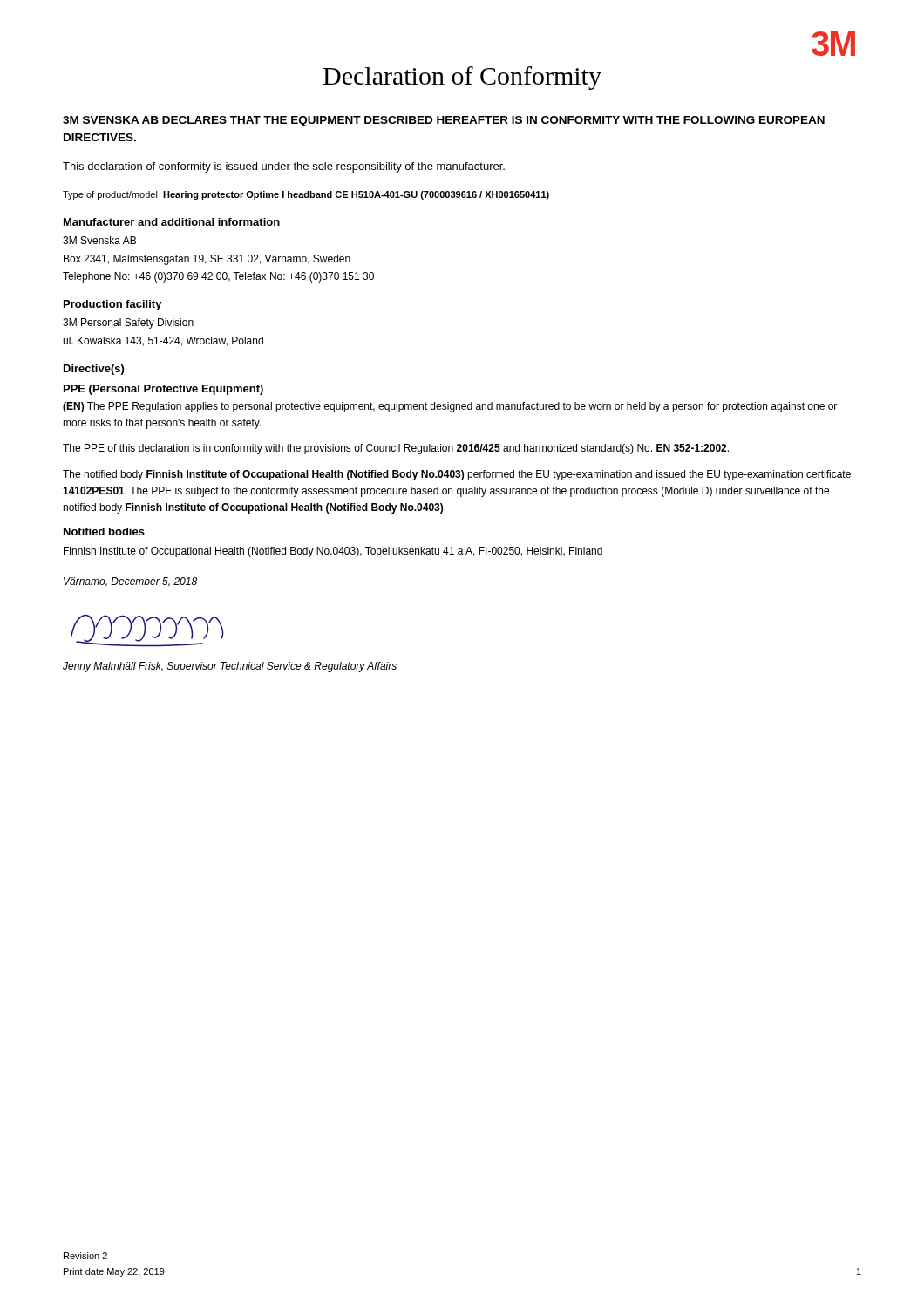
Task: Select the text with the text "Värnamo, December 5, 2018"
Action: pyautogui.click(x=130, y=582)
